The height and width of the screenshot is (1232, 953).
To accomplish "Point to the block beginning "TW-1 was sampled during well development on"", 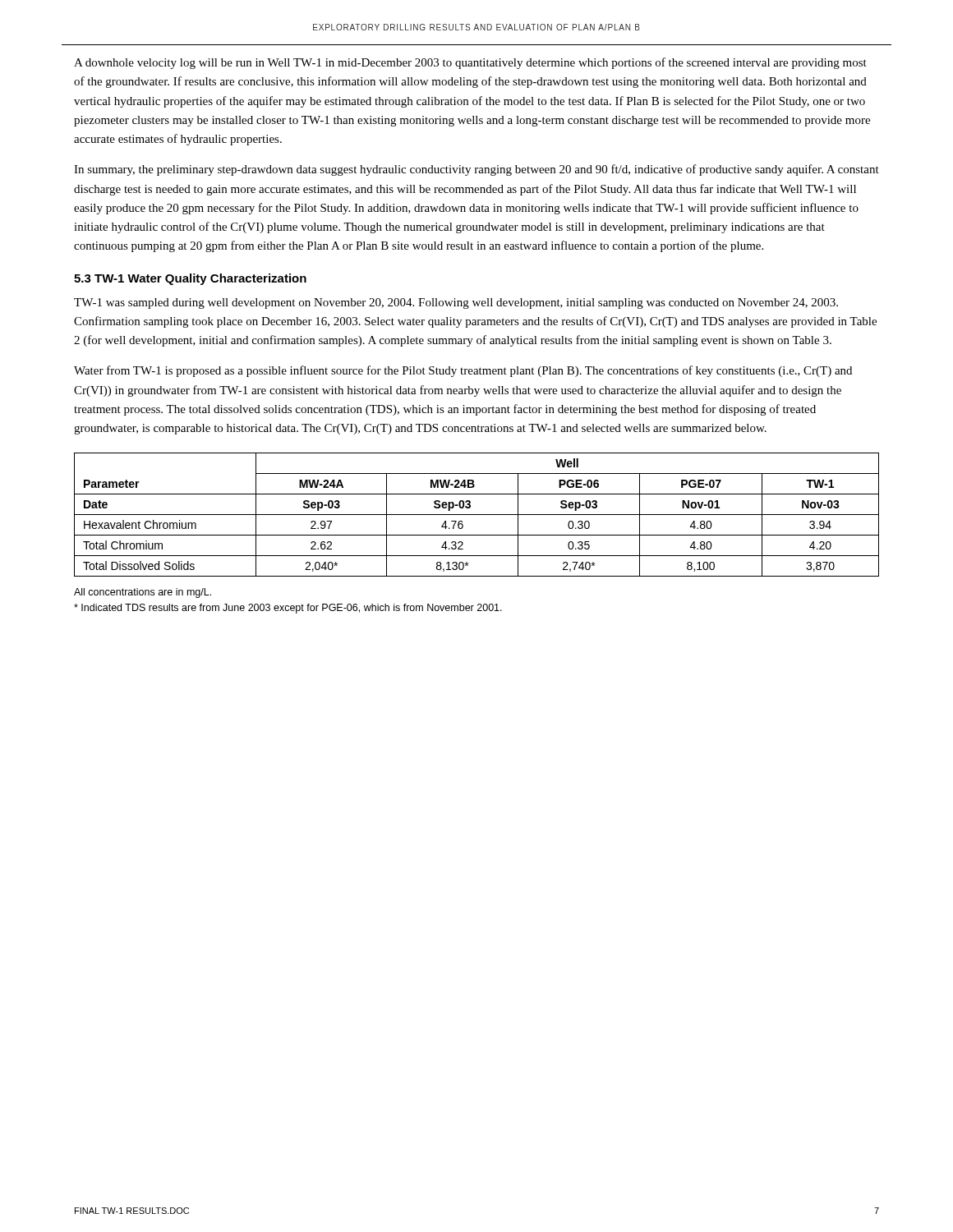I will pyautogui.click(x=476, y=321).
